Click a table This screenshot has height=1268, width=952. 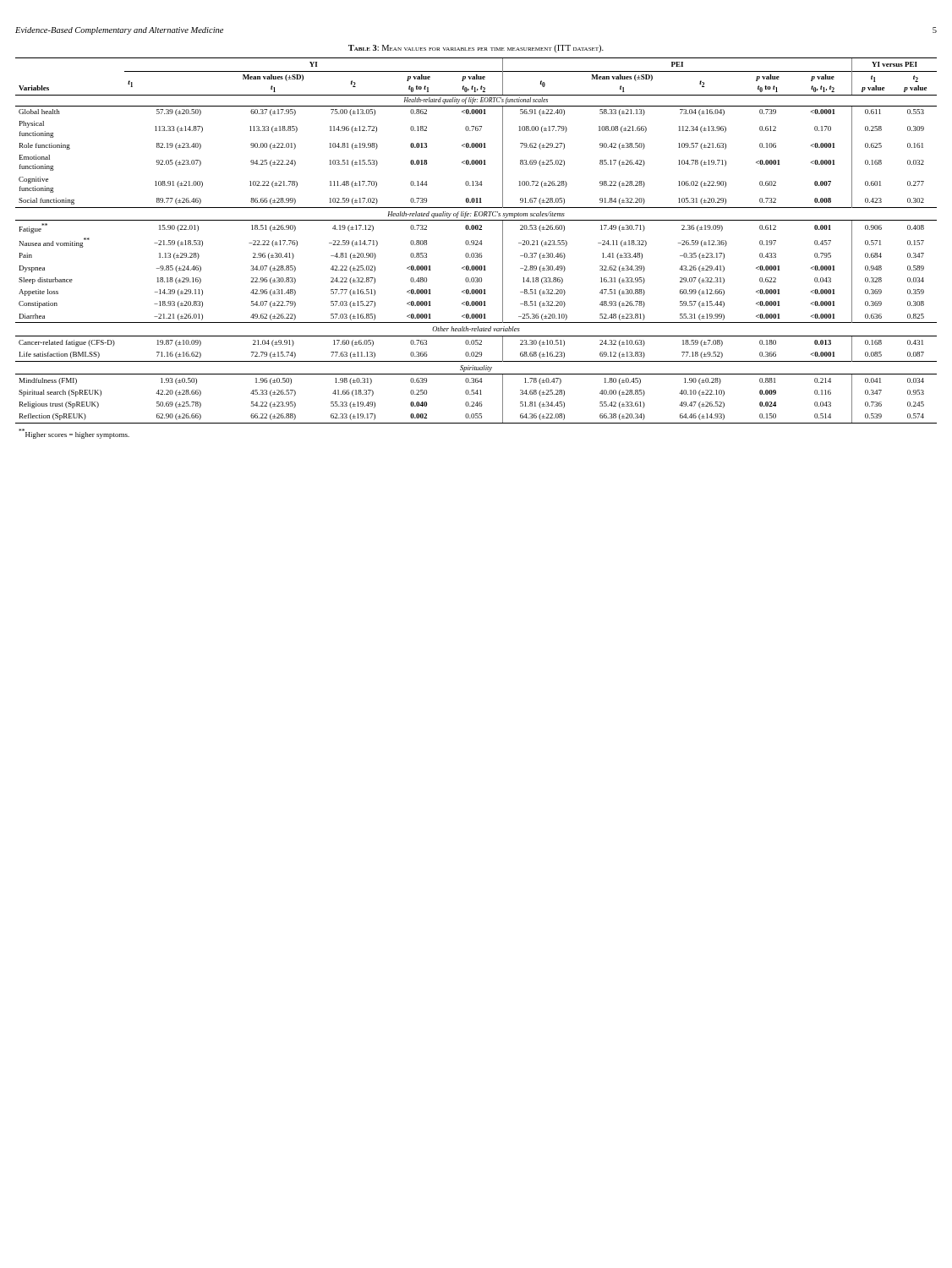coord(476,241)
